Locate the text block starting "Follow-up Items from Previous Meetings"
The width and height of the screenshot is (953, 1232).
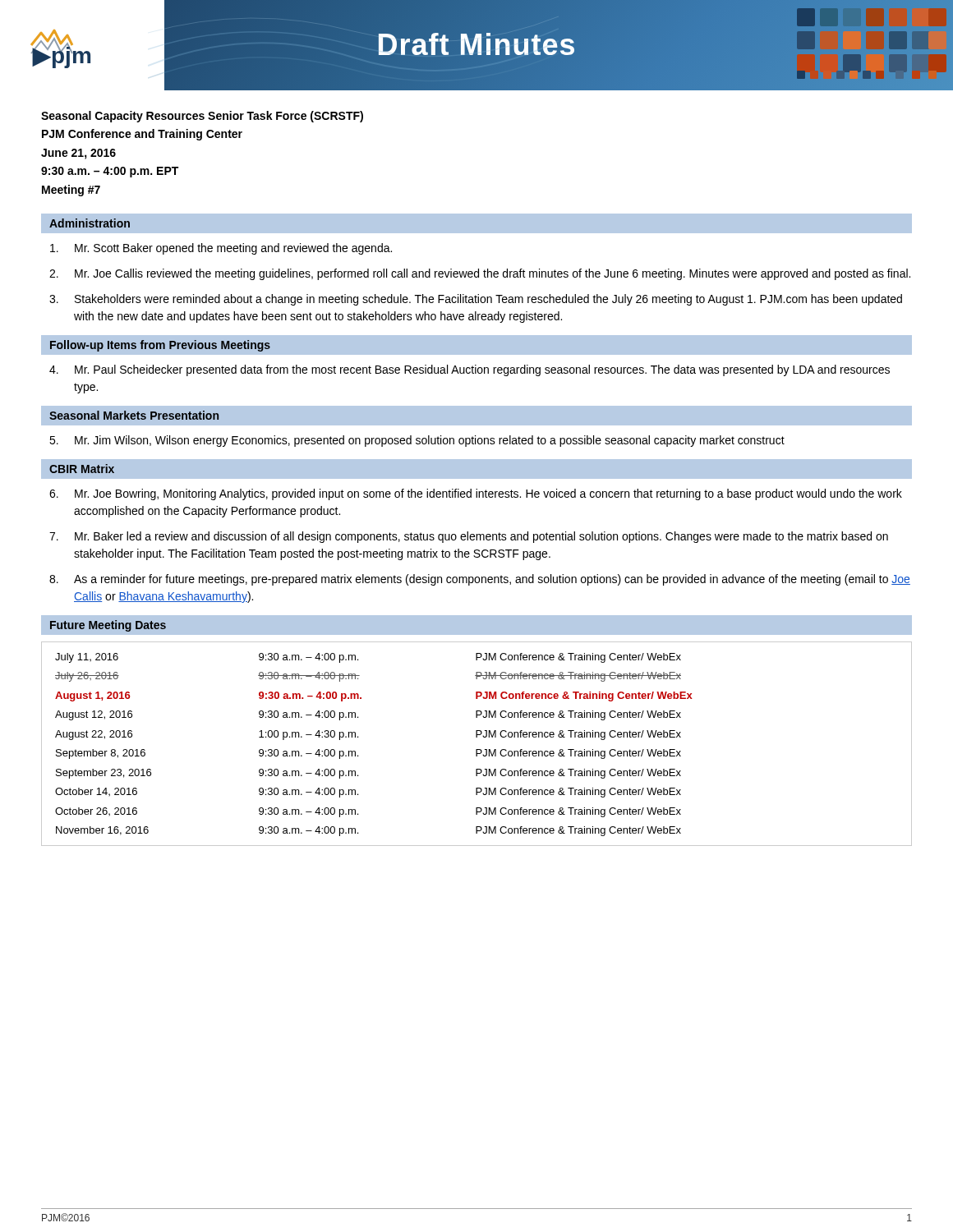160,345
